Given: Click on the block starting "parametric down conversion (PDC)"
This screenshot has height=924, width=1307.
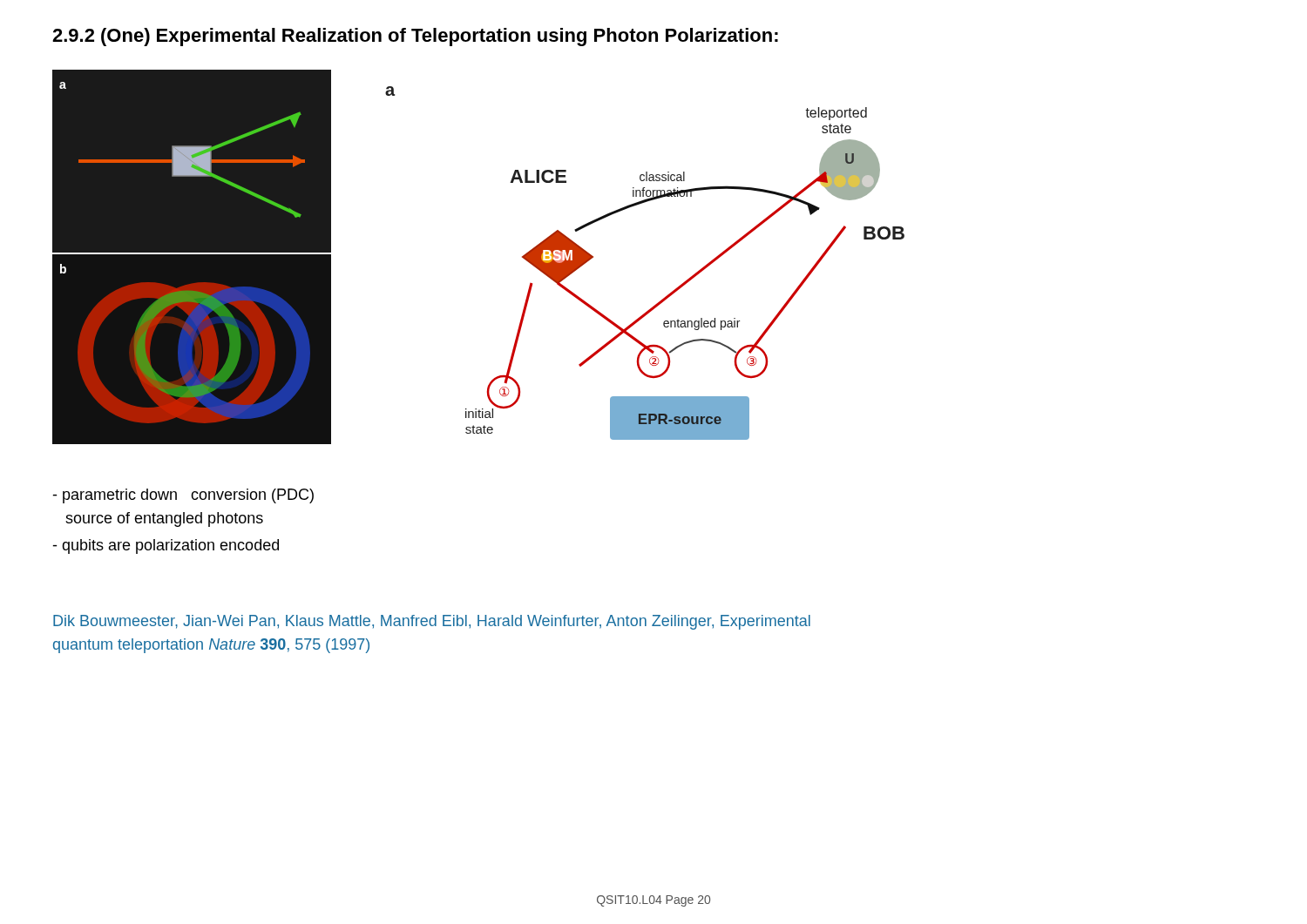Looking at the screenshot, I should [x=183, y=506].
